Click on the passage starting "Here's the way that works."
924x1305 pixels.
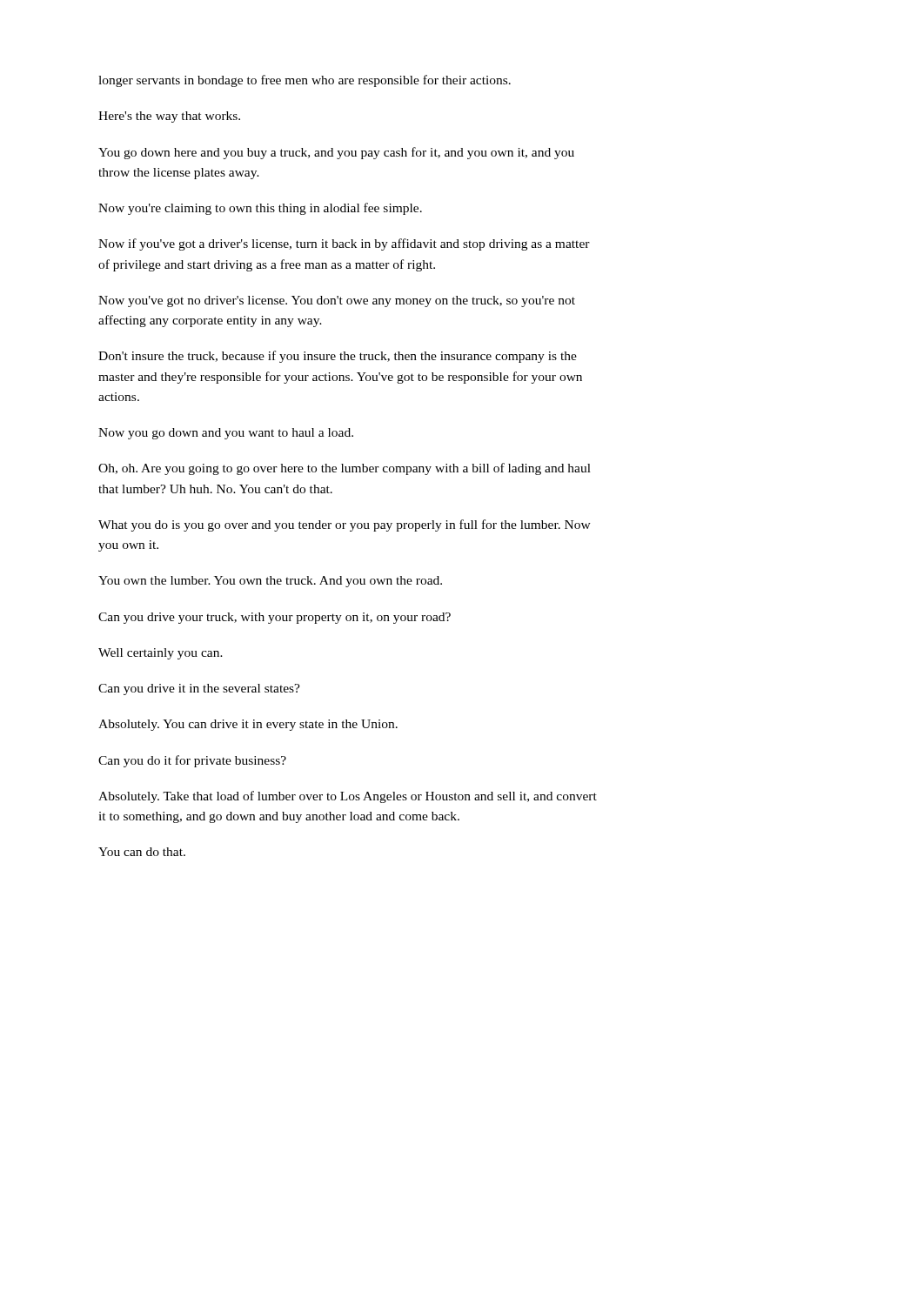[170, 115]
